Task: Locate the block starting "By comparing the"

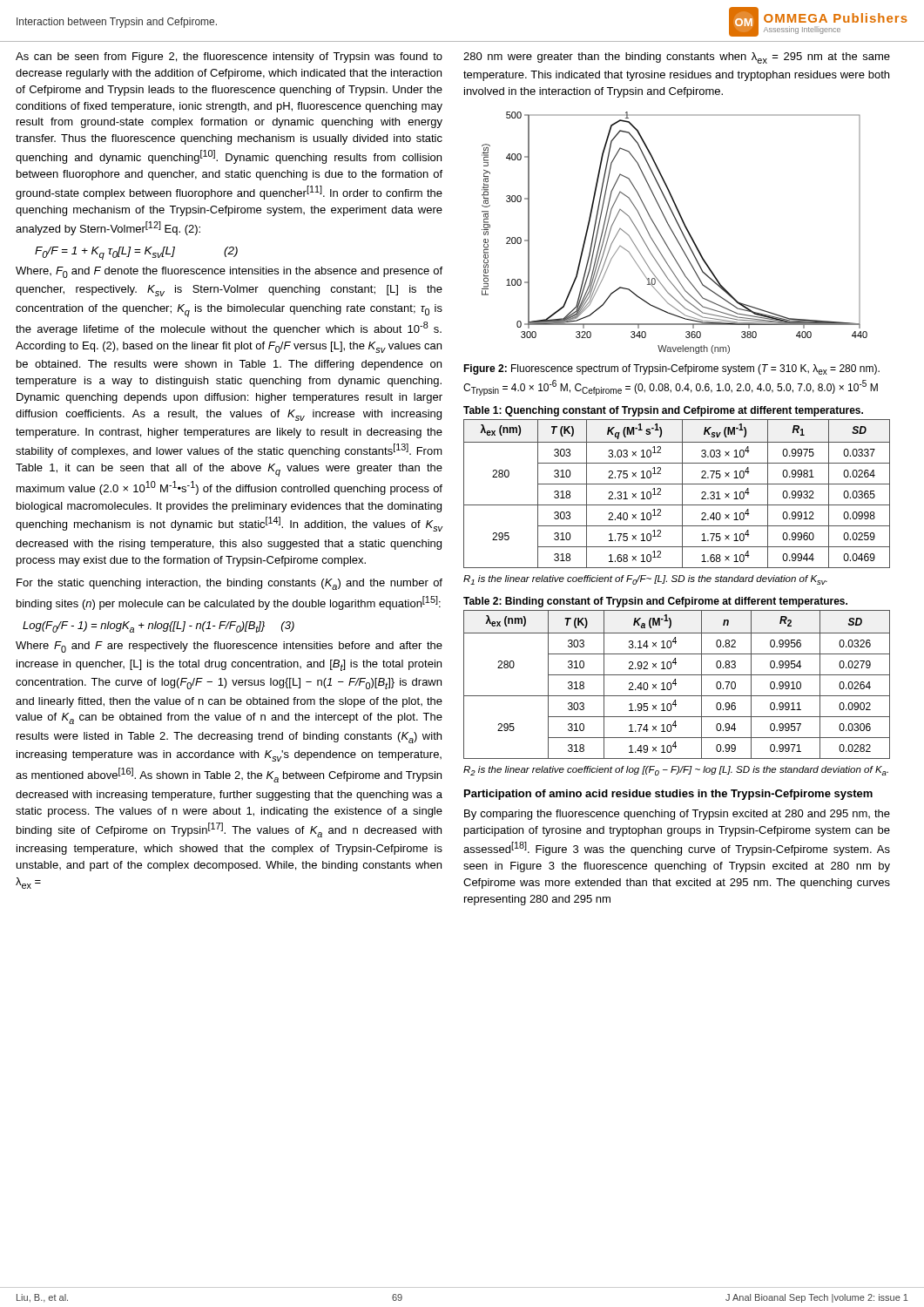Action: 677,857
